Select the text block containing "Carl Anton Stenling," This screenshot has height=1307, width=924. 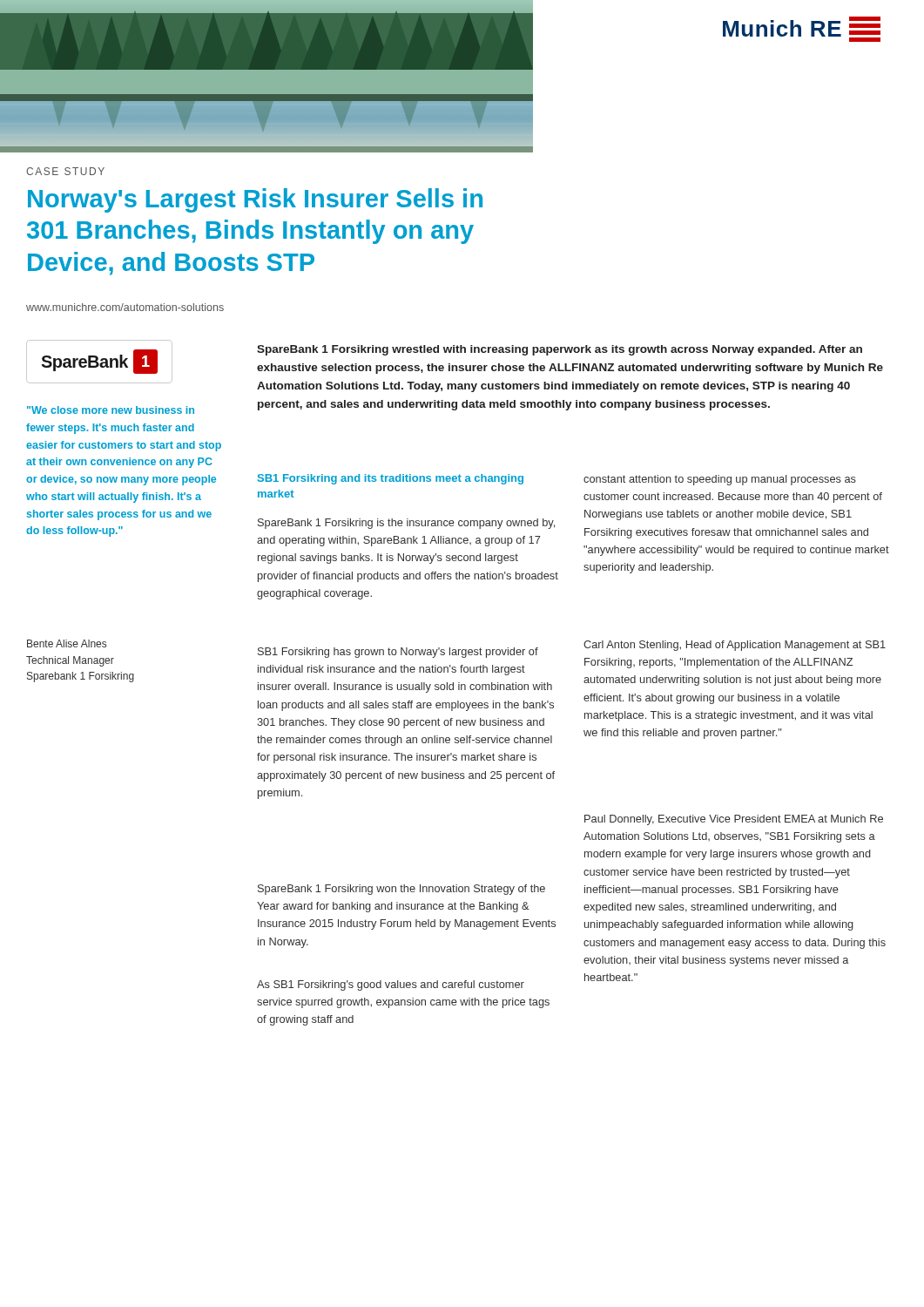(735, 688)
